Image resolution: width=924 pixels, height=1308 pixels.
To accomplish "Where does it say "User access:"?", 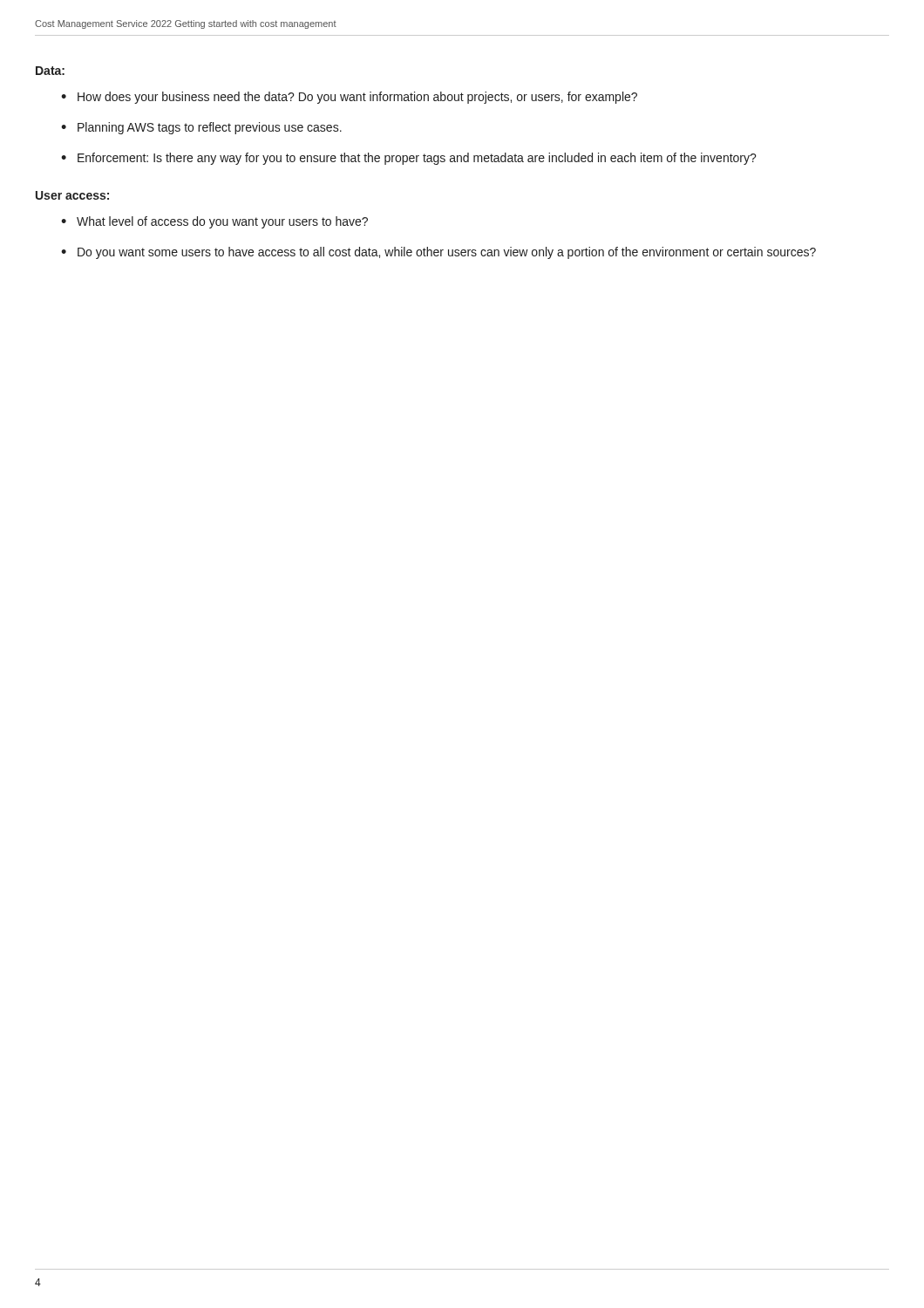I will pyautogui.click(x=73, y=195).
